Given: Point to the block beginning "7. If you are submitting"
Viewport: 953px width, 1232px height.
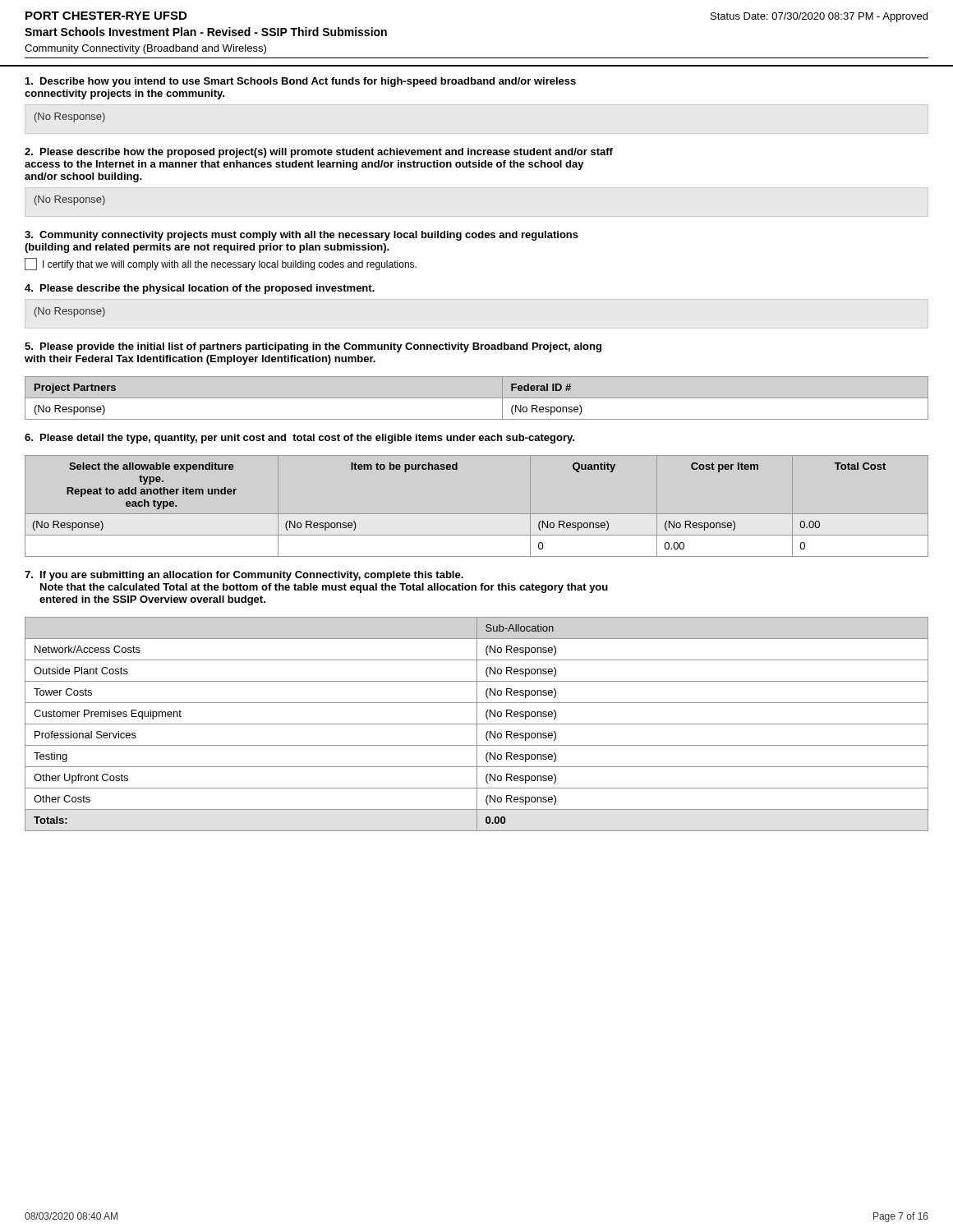Looking at the screenshot, I should [x=316, y=587].
